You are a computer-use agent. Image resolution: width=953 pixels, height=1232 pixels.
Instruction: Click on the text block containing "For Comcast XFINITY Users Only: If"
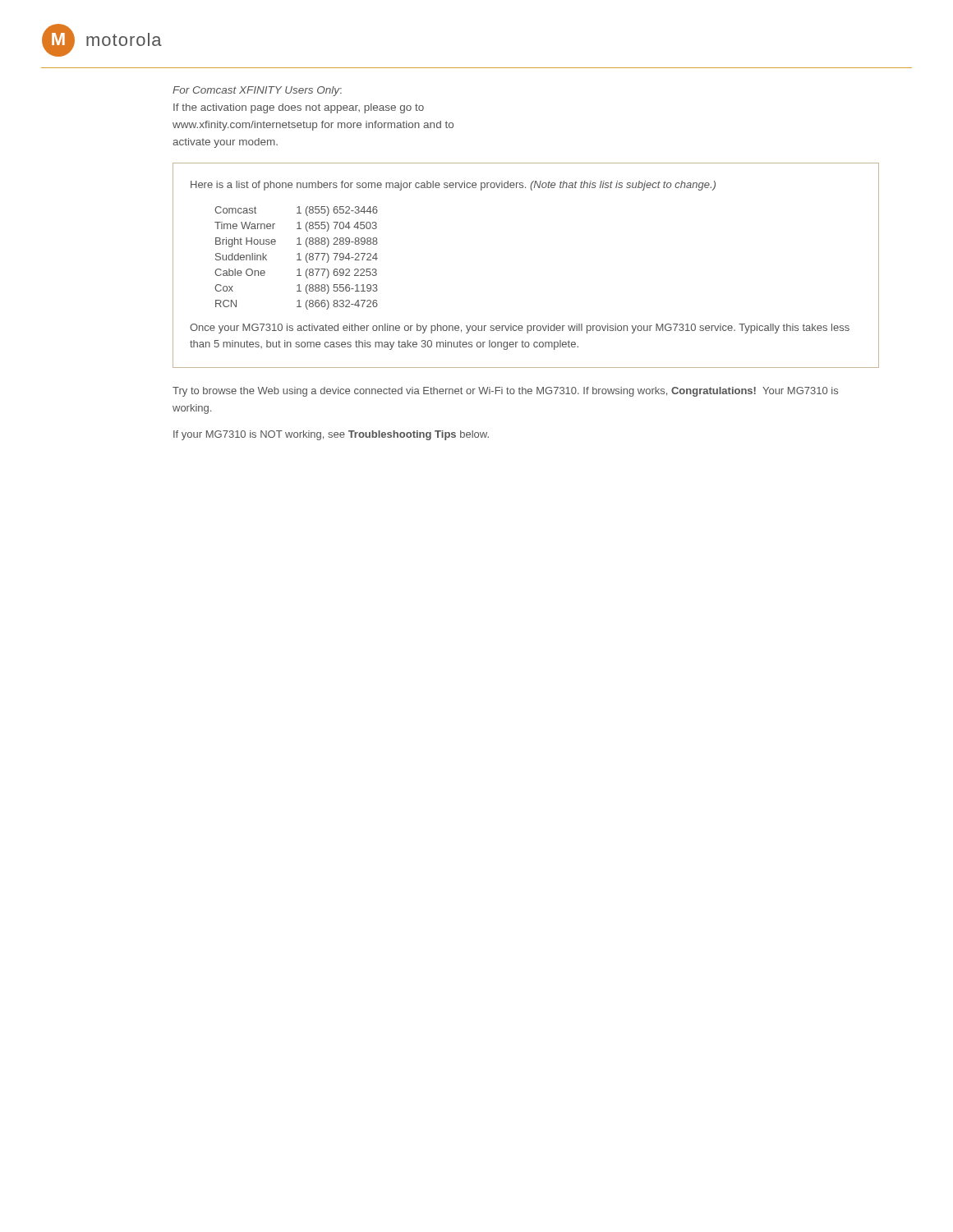[313, 116]
